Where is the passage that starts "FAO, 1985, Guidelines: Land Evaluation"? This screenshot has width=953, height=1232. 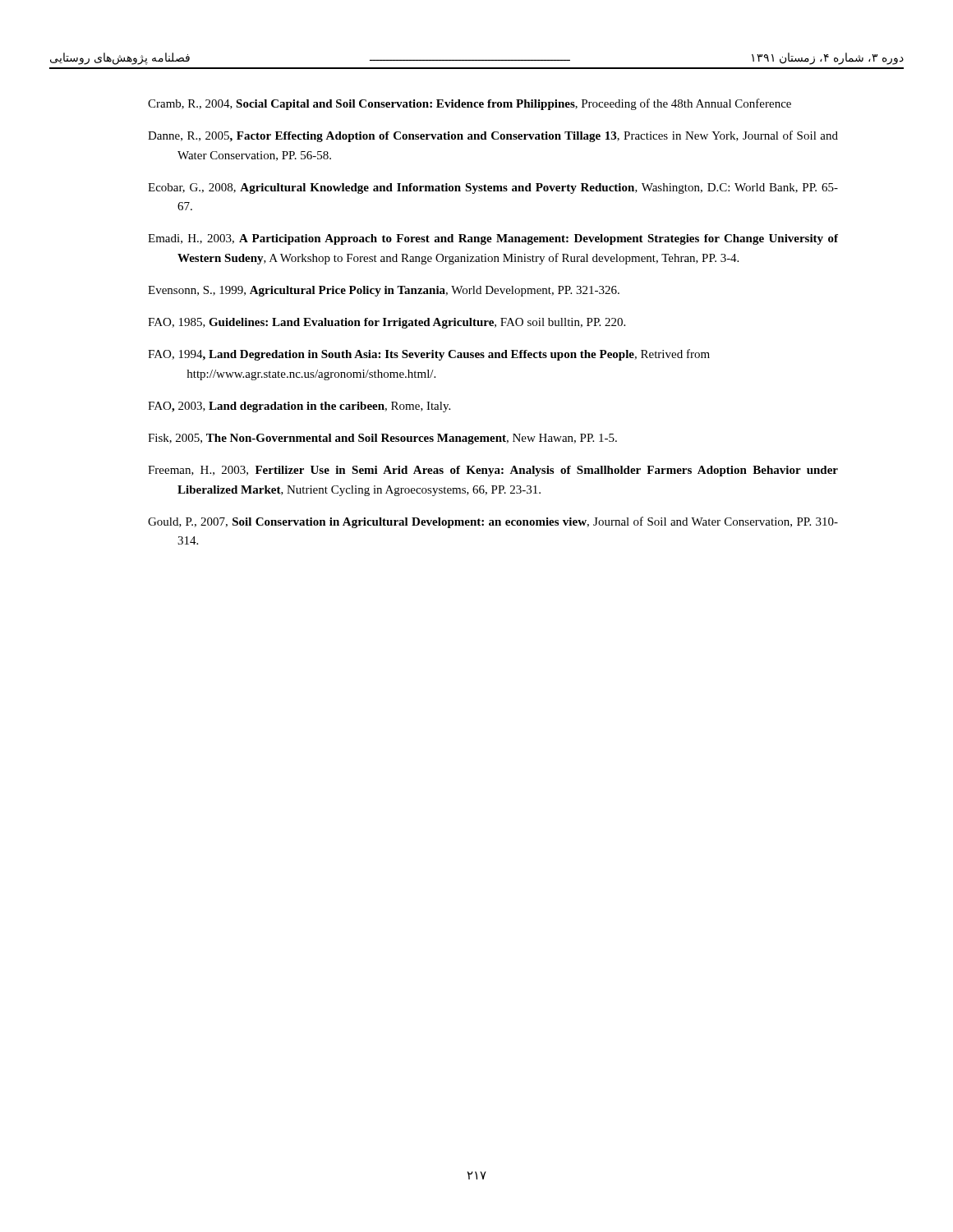pyautogui.click(x=387, y=322)
